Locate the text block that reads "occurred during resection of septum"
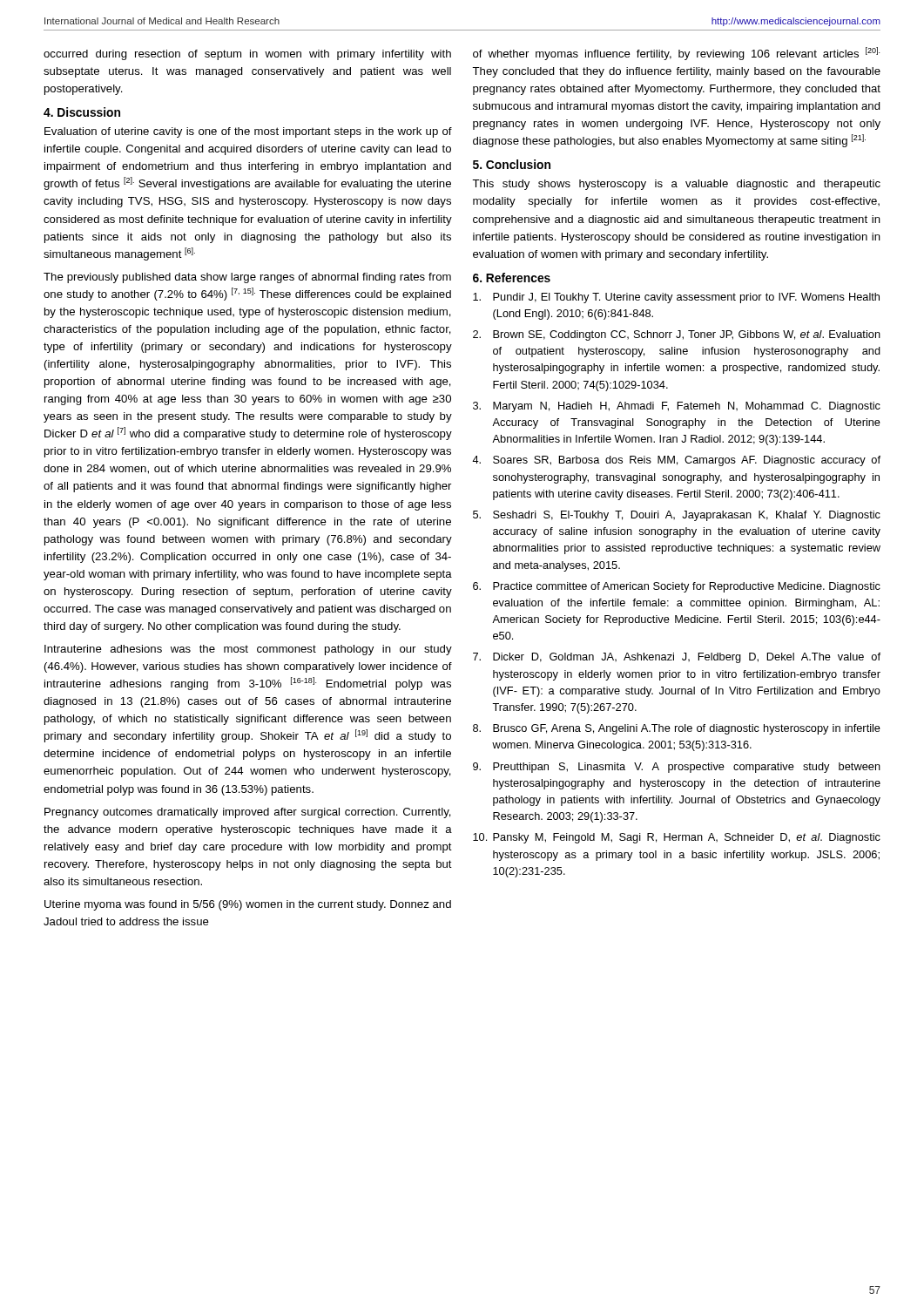The width and height of the screenshot is (924, 1307). tap(248, 71)
